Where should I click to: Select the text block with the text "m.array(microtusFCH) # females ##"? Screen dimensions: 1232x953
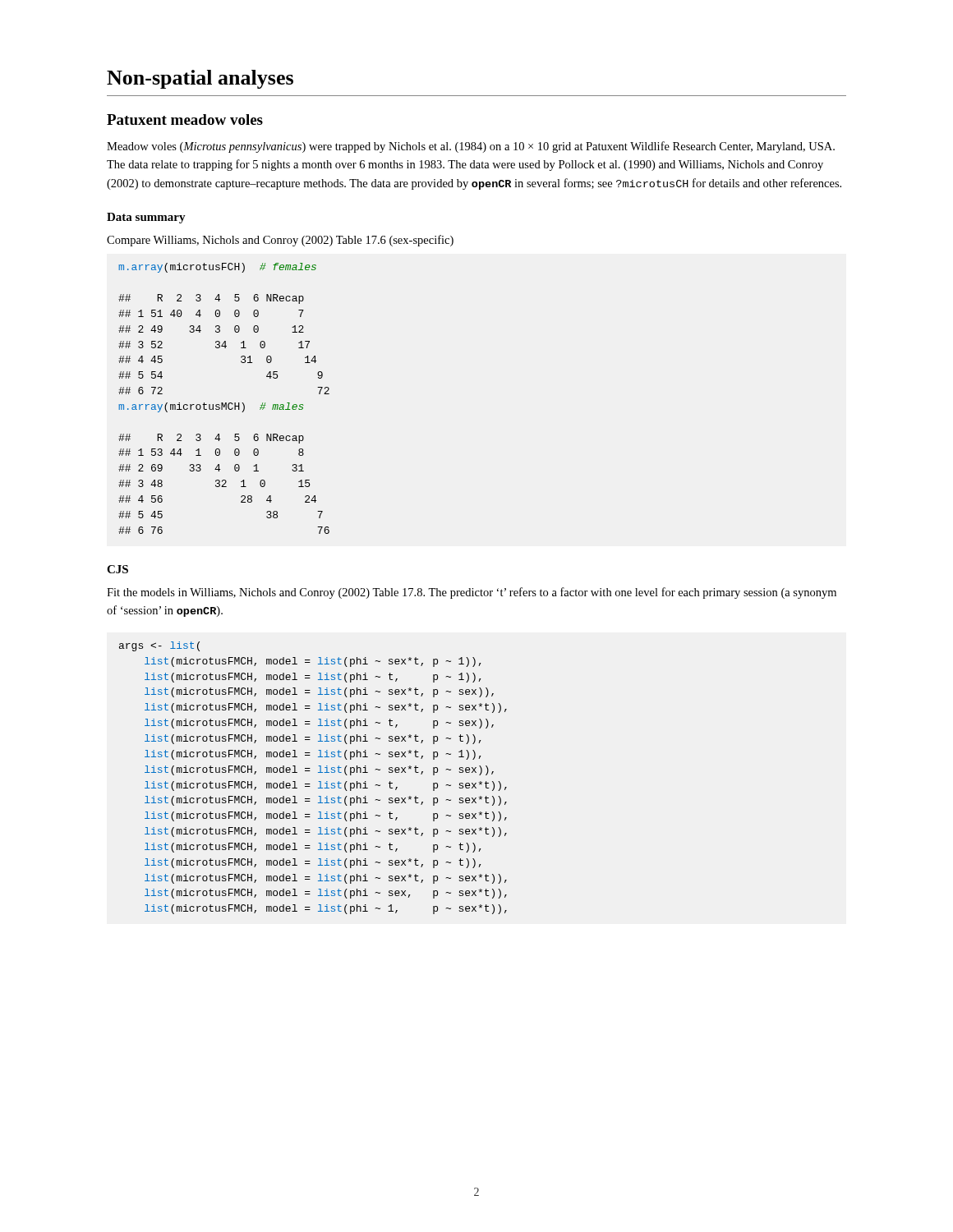coord(217,268)
